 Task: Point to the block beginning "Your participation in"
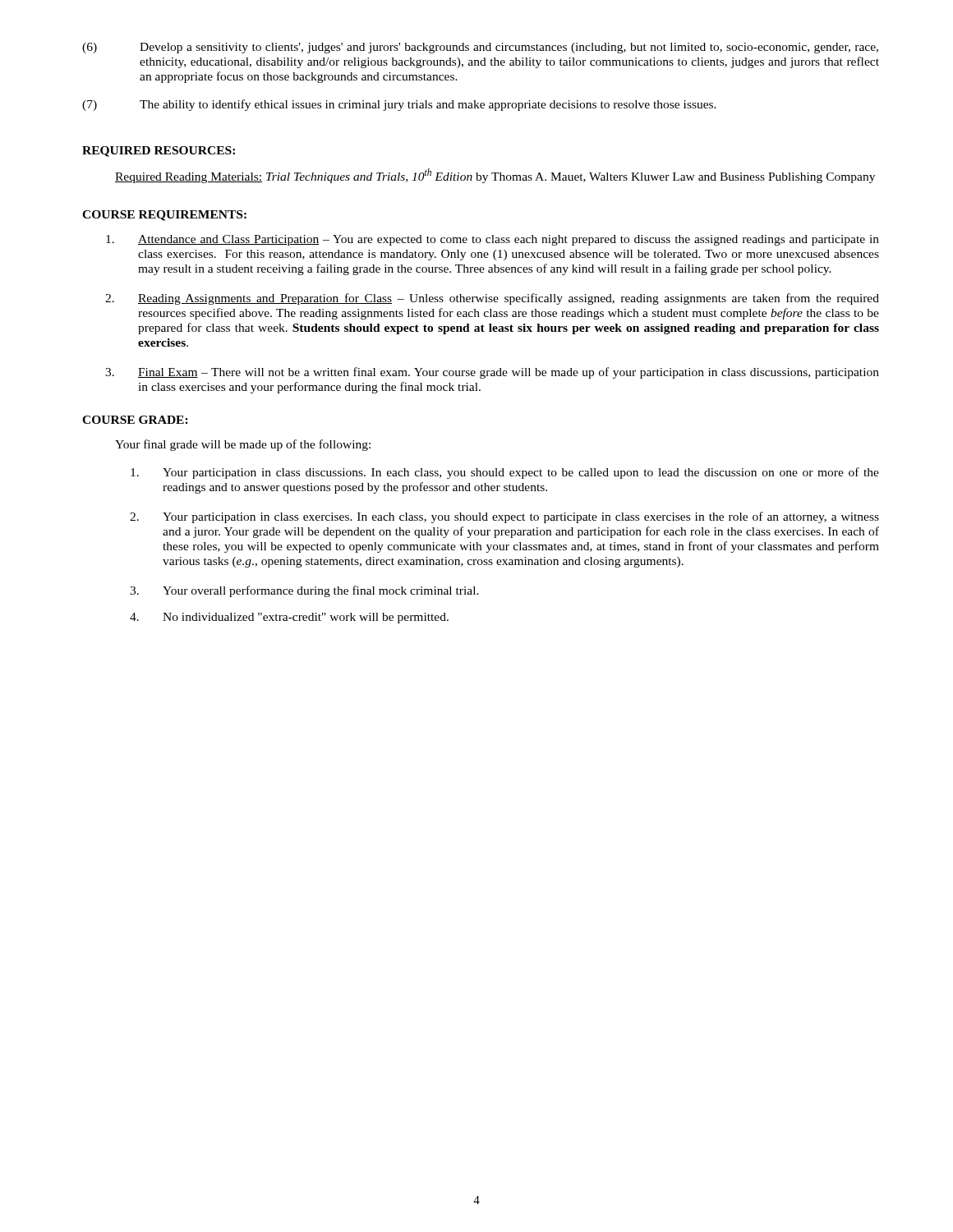[x=504, y=480]
